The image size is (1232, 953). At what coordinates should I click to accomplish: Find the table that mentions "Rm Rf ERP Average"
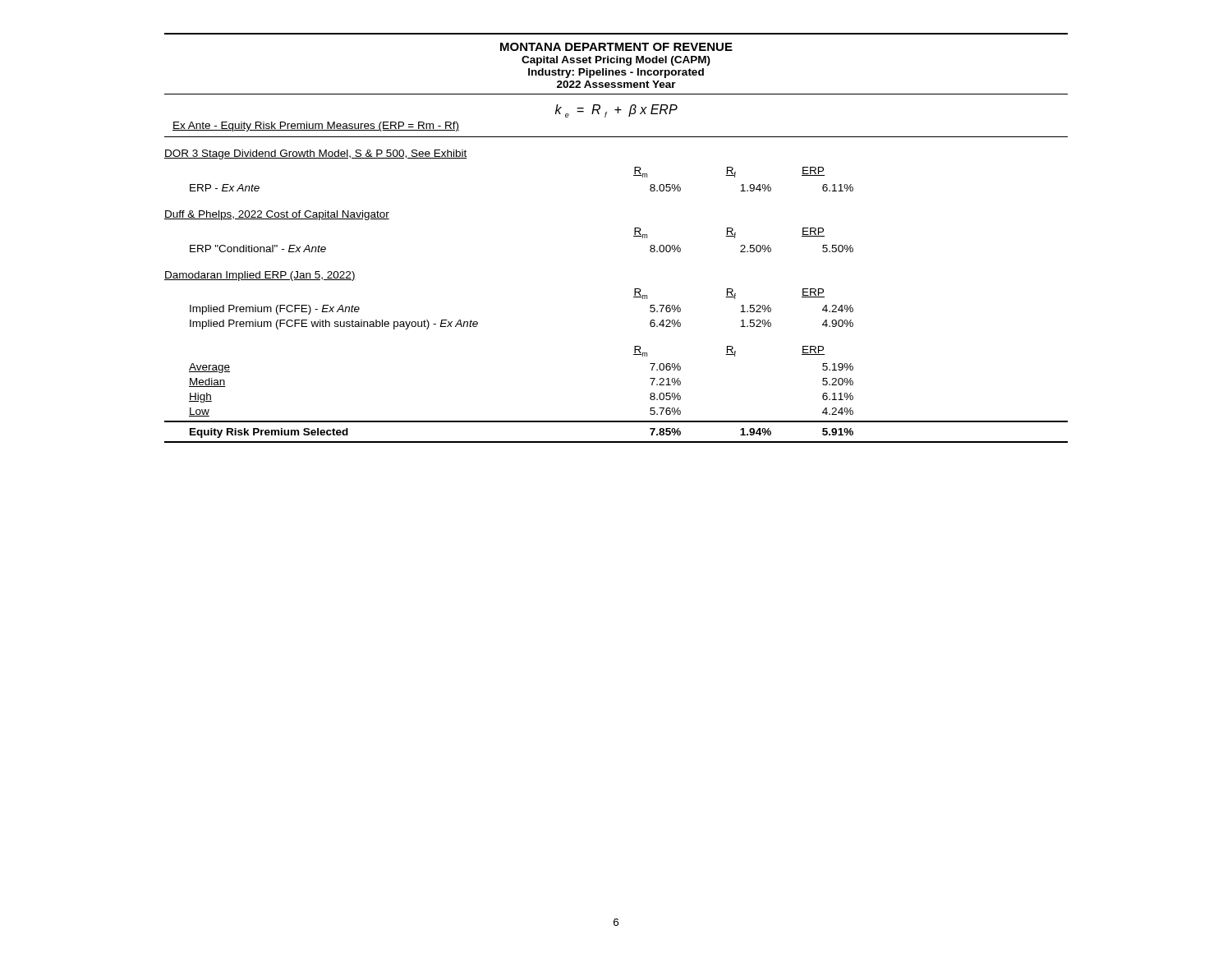tap(616, 380)
